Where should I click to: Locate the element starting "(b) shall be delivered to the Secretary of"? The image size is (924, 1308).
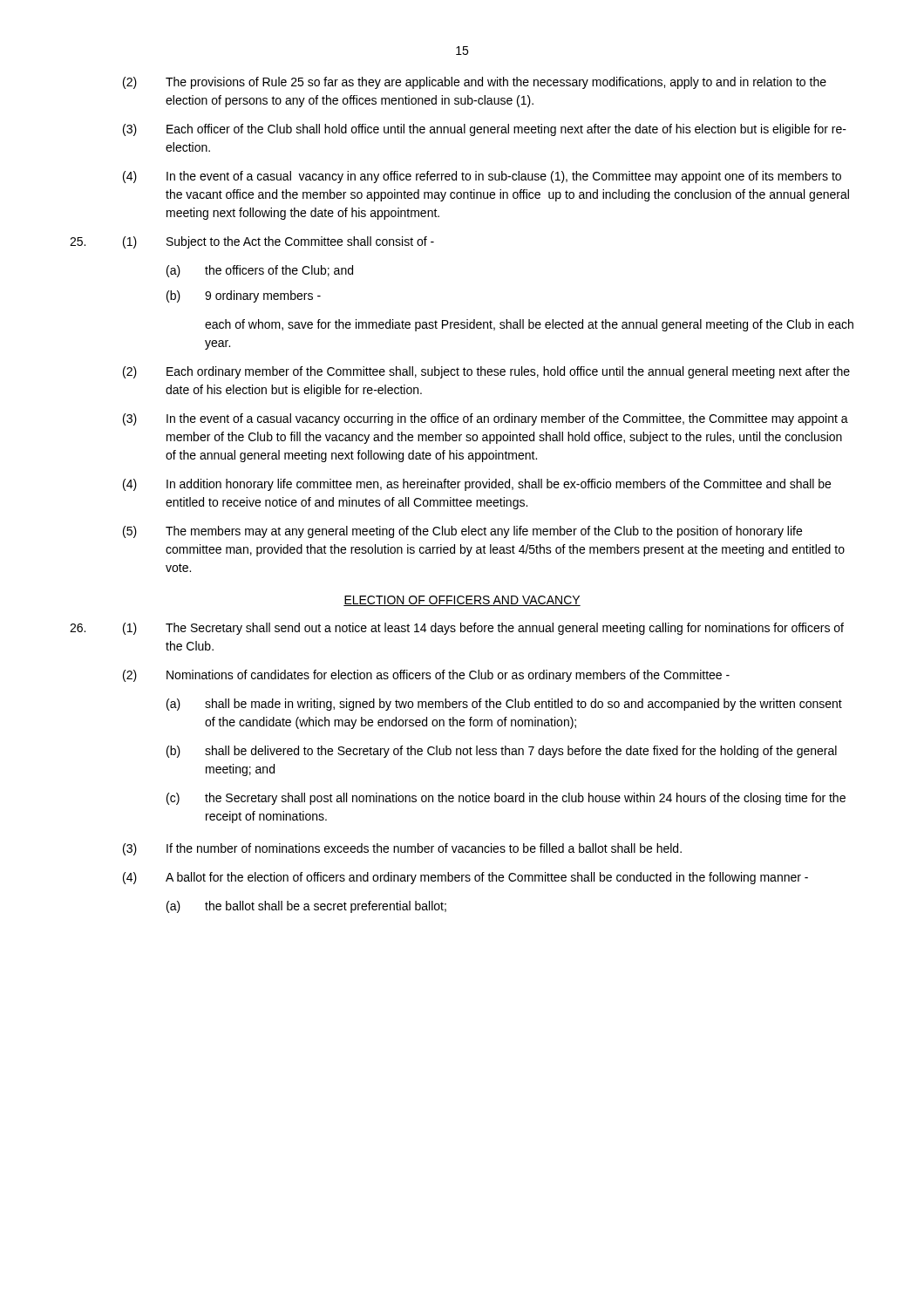coord(462,762)
